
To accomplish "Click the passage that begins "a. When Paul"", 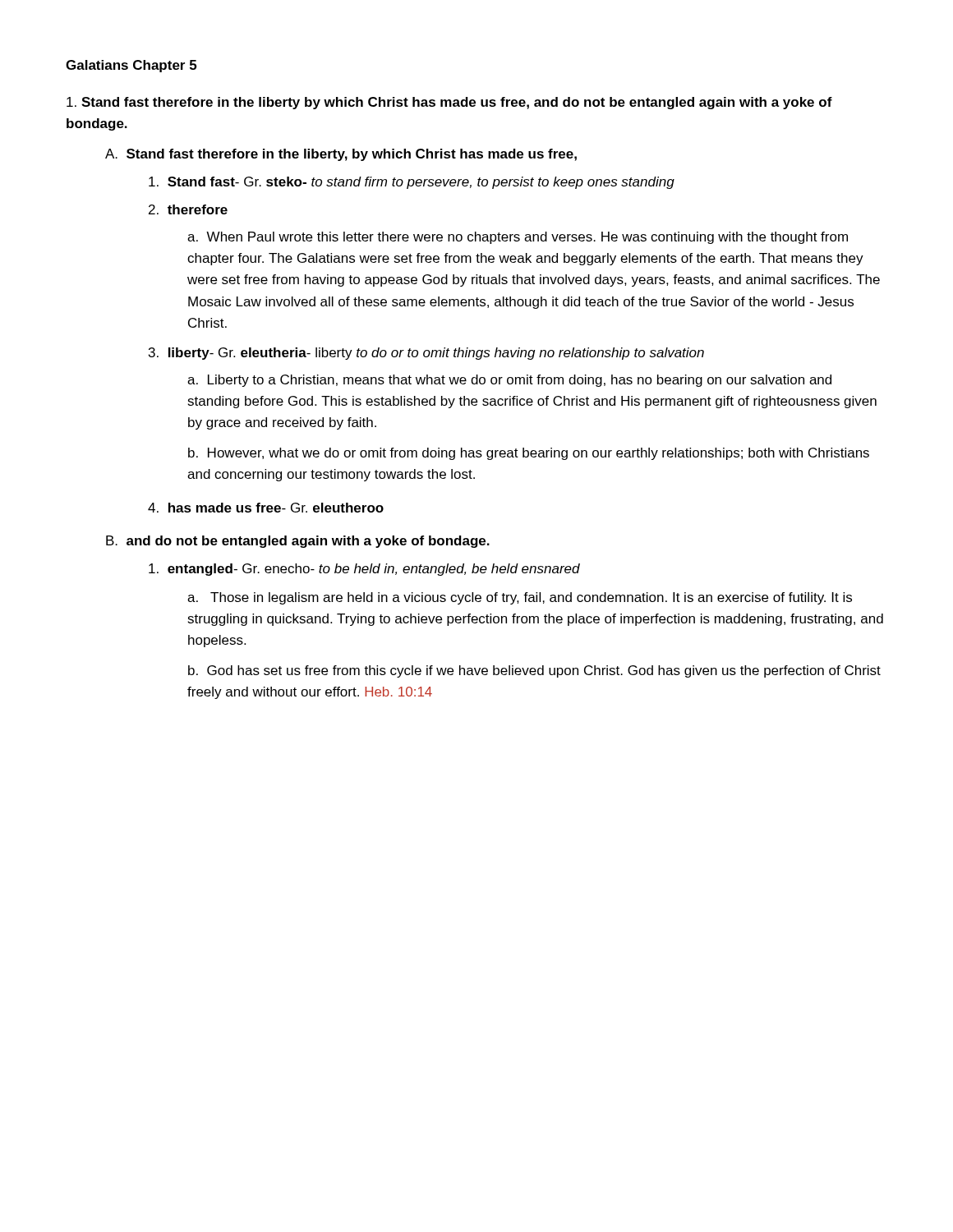I will coord(534,280).
